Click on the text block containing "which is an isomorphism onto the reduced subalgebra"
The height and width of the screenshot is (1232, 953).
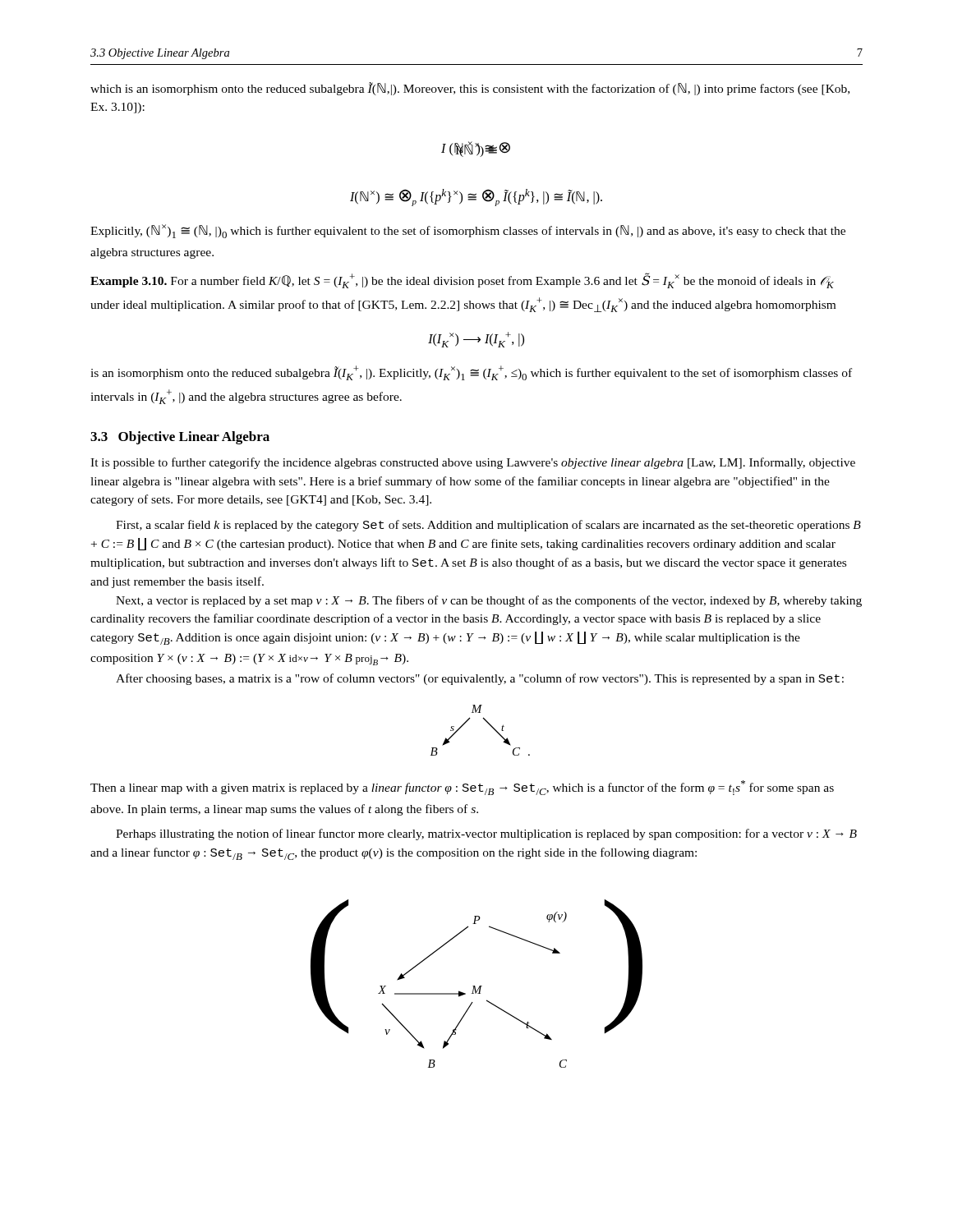point(476,98)
